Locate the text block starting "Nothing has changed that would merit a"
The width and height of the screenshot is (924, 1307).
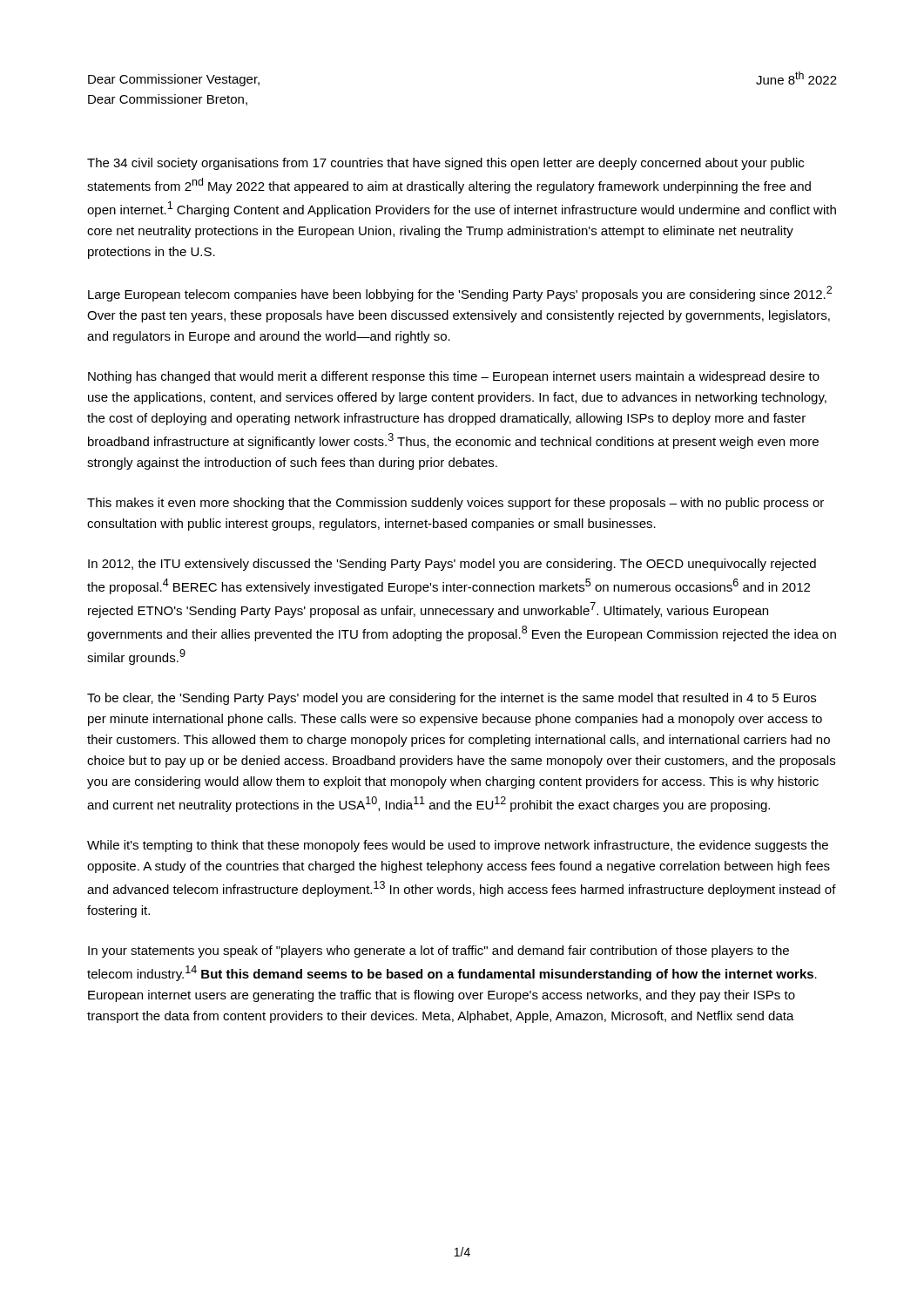click(x=457, y=419)
